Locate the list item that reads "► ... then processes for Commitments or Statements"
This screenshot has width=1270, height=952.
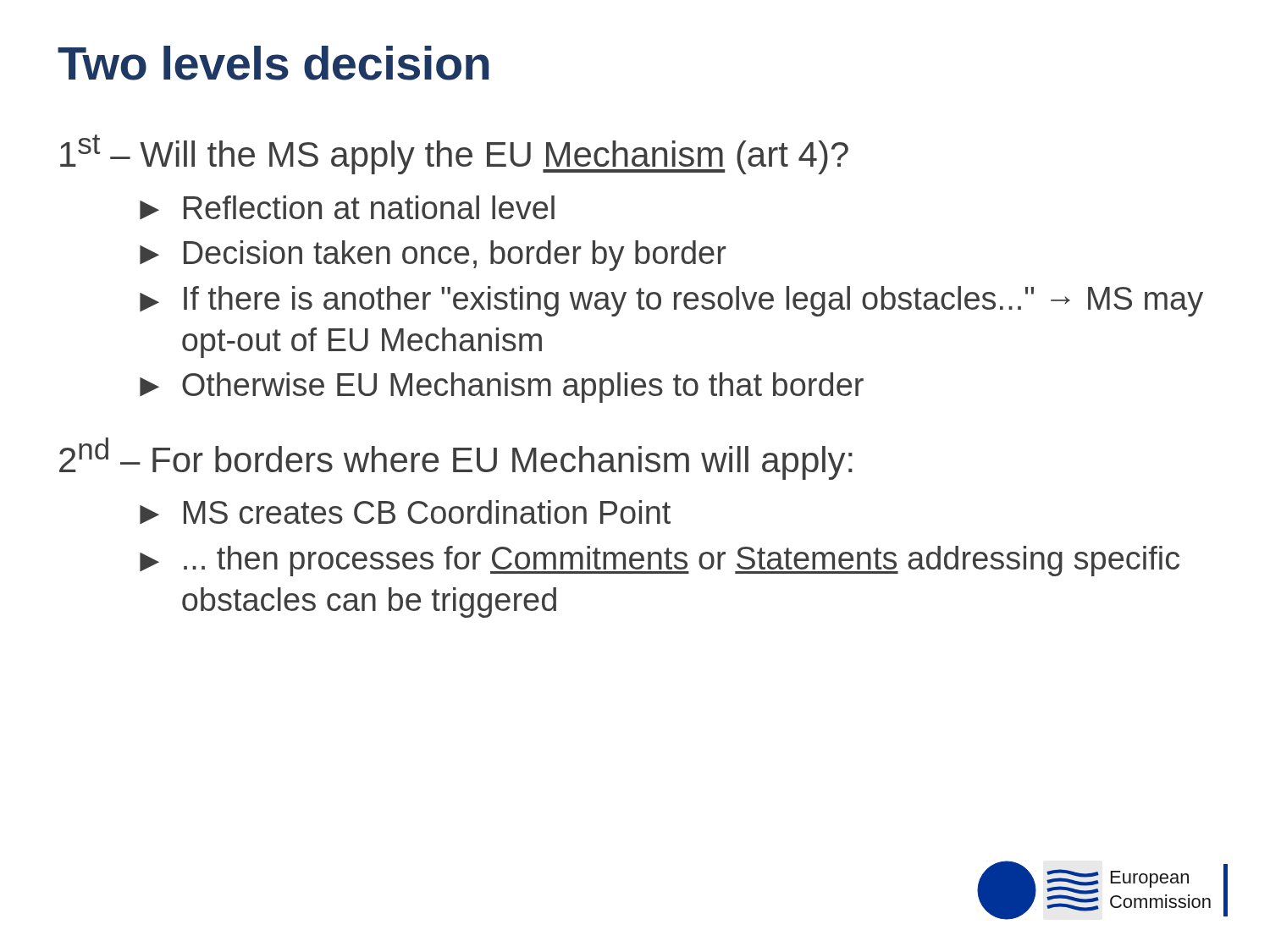673,580
